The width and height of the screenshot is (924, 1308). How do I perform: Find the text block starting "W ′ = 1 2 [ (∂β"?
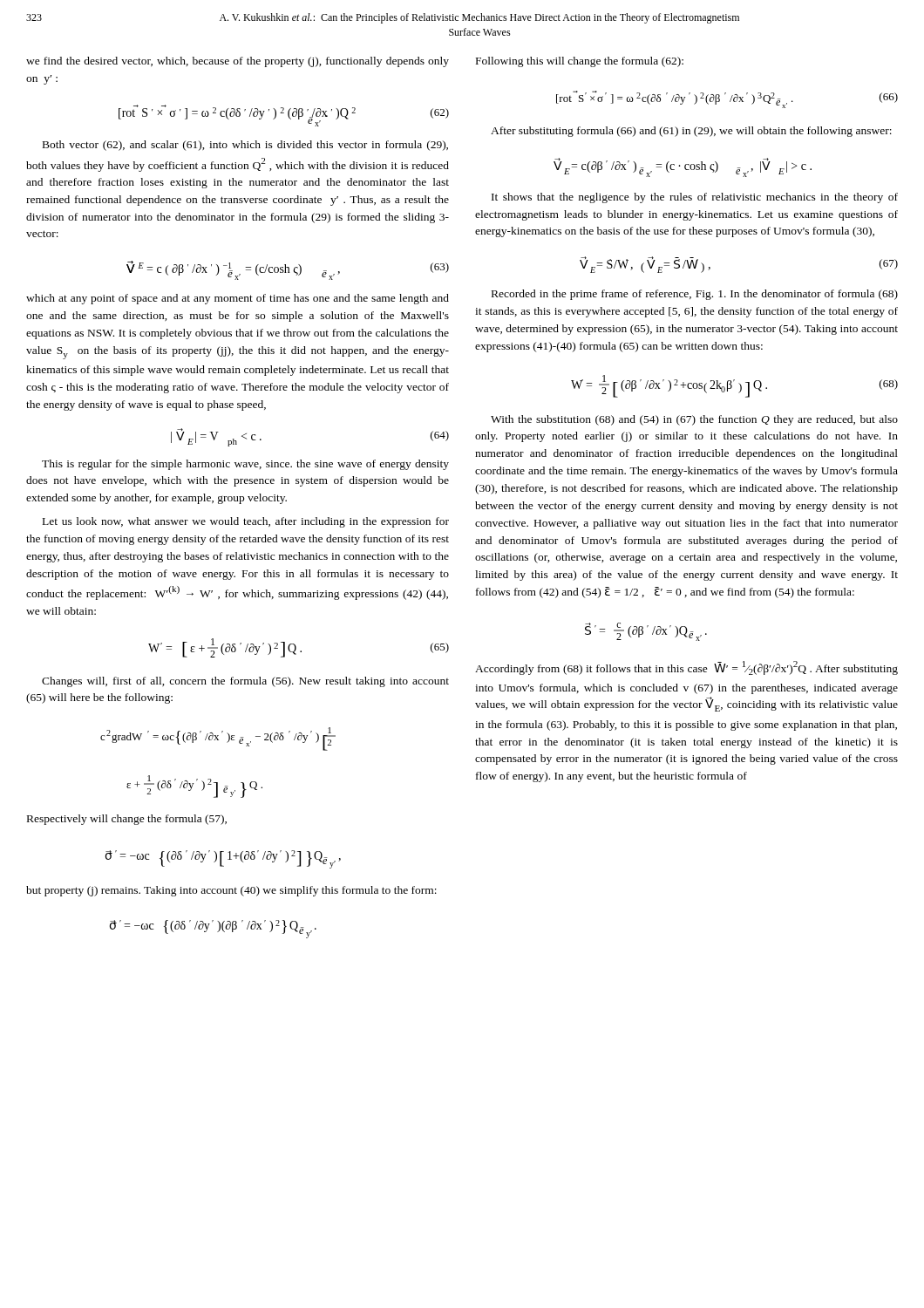coord(733,383)
